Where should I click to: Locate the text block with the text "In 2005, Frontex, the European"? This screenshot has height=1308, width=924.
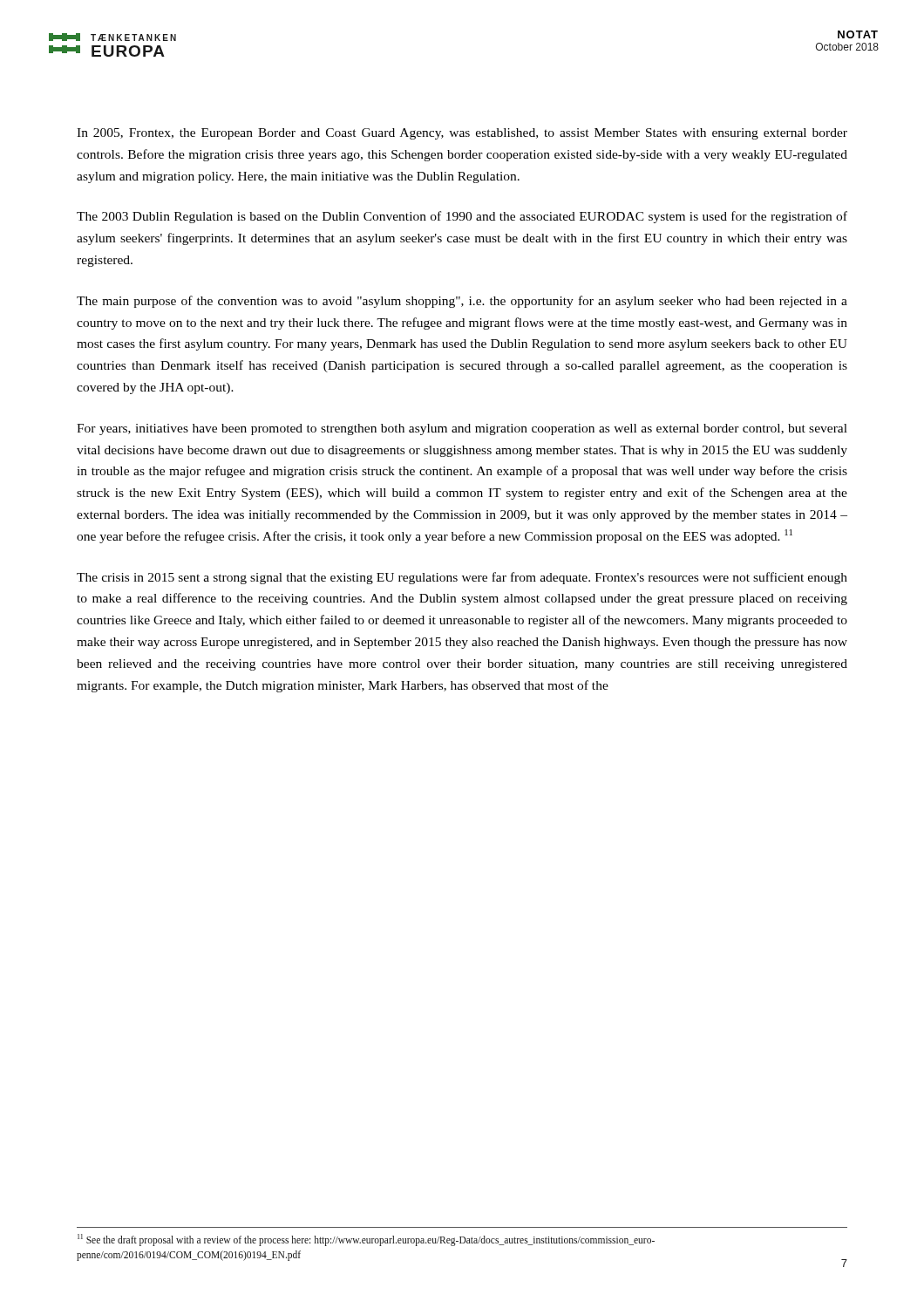point(462,154)
